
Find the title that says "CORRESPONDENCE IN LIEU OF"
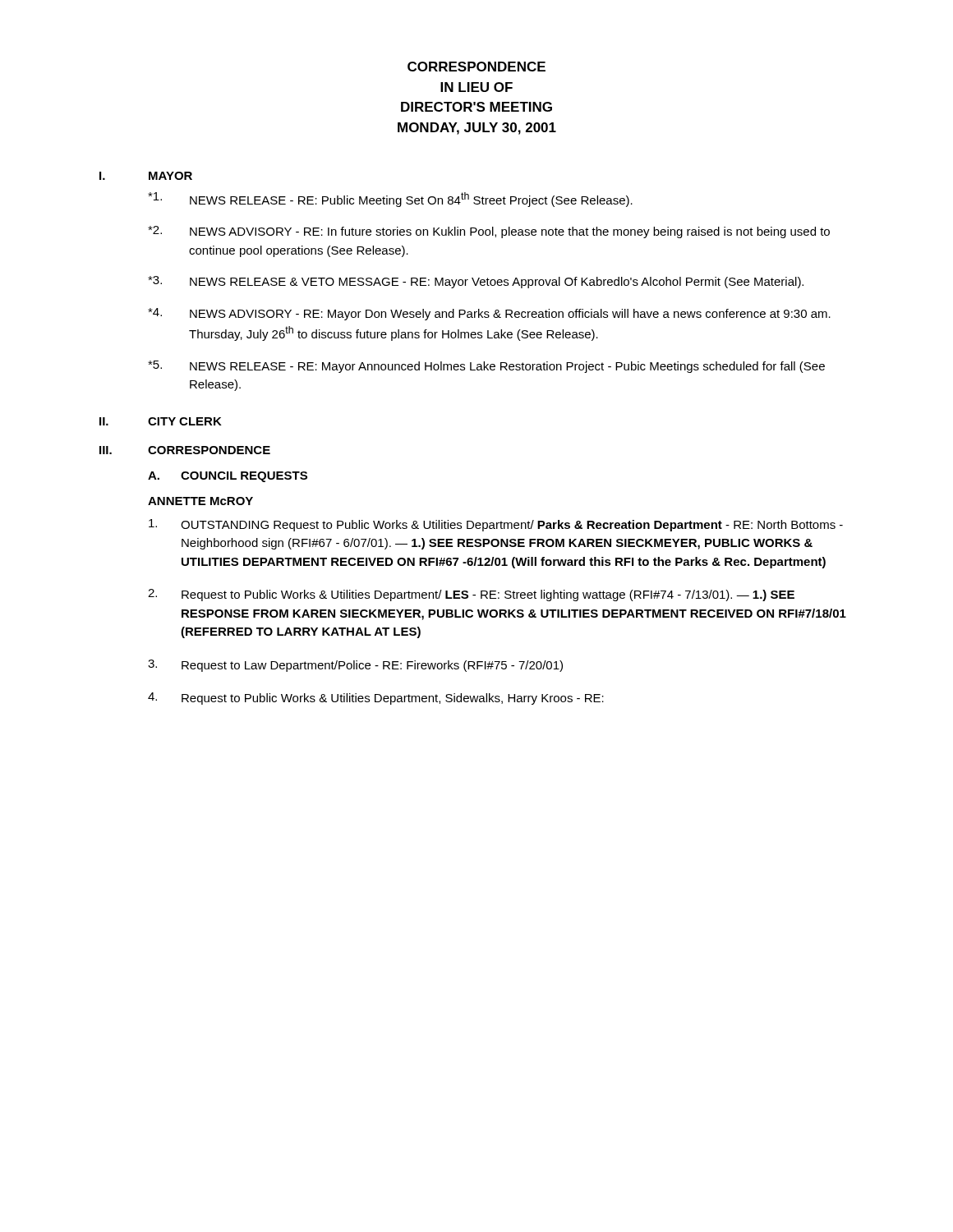pyautogui.click(x=476, y=98)
